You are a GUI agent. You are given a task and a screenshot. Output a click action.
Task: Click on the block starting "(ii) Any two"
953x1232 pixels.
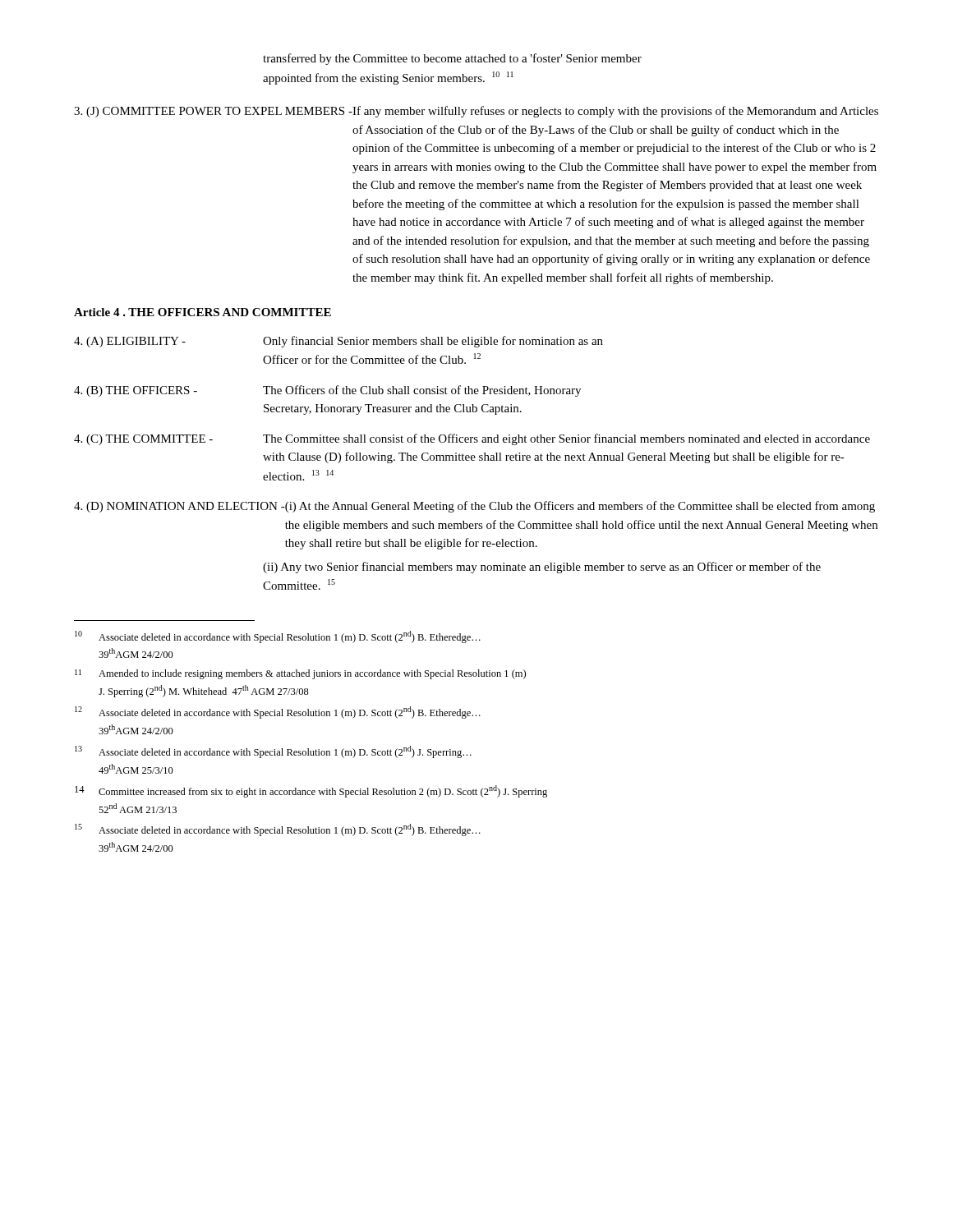(x=542, y=576)
